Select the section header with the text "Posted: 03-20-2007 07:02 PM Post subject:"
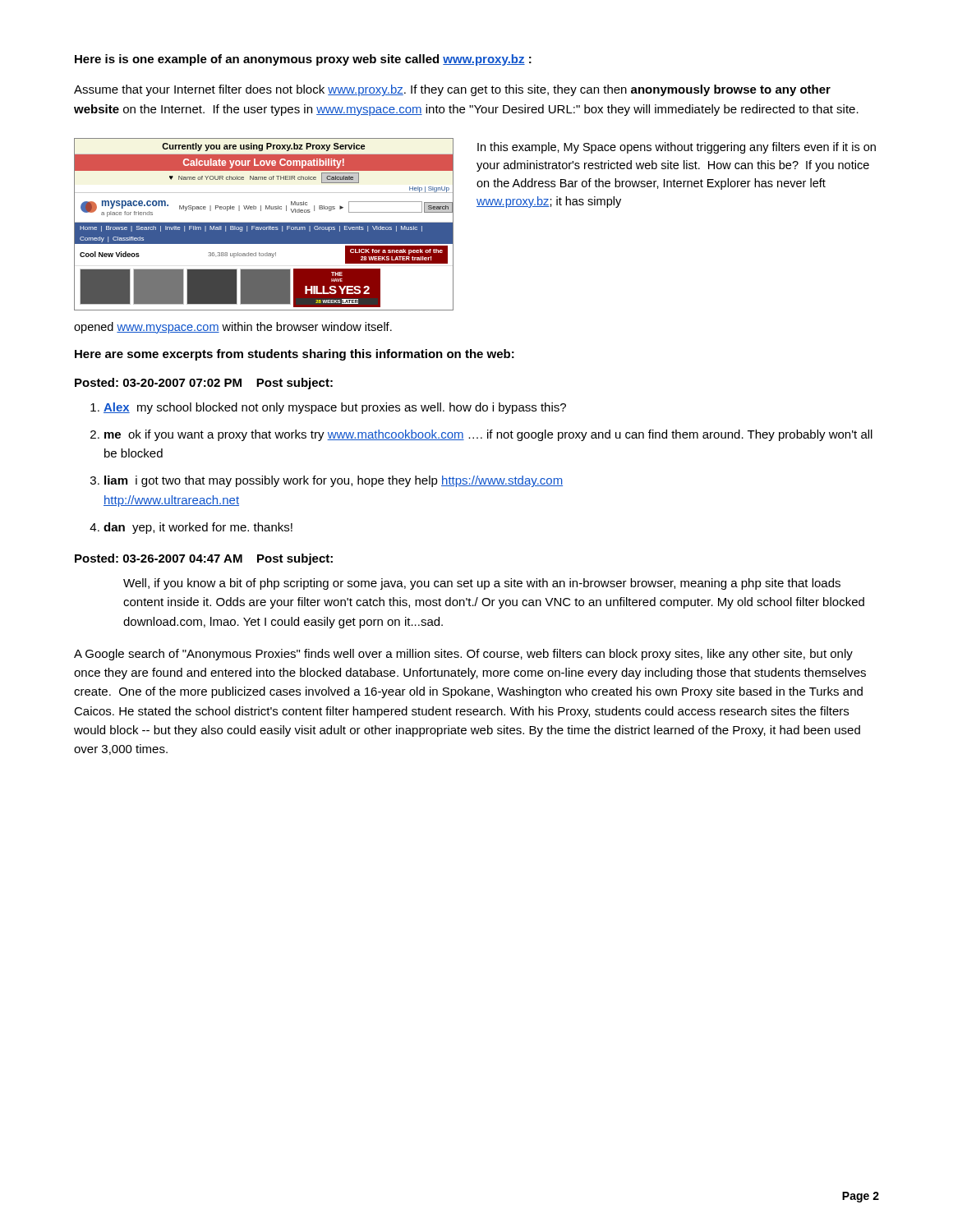Image resolution: width=953 pixels, height=1232 pixels. (x=204, y=382)
